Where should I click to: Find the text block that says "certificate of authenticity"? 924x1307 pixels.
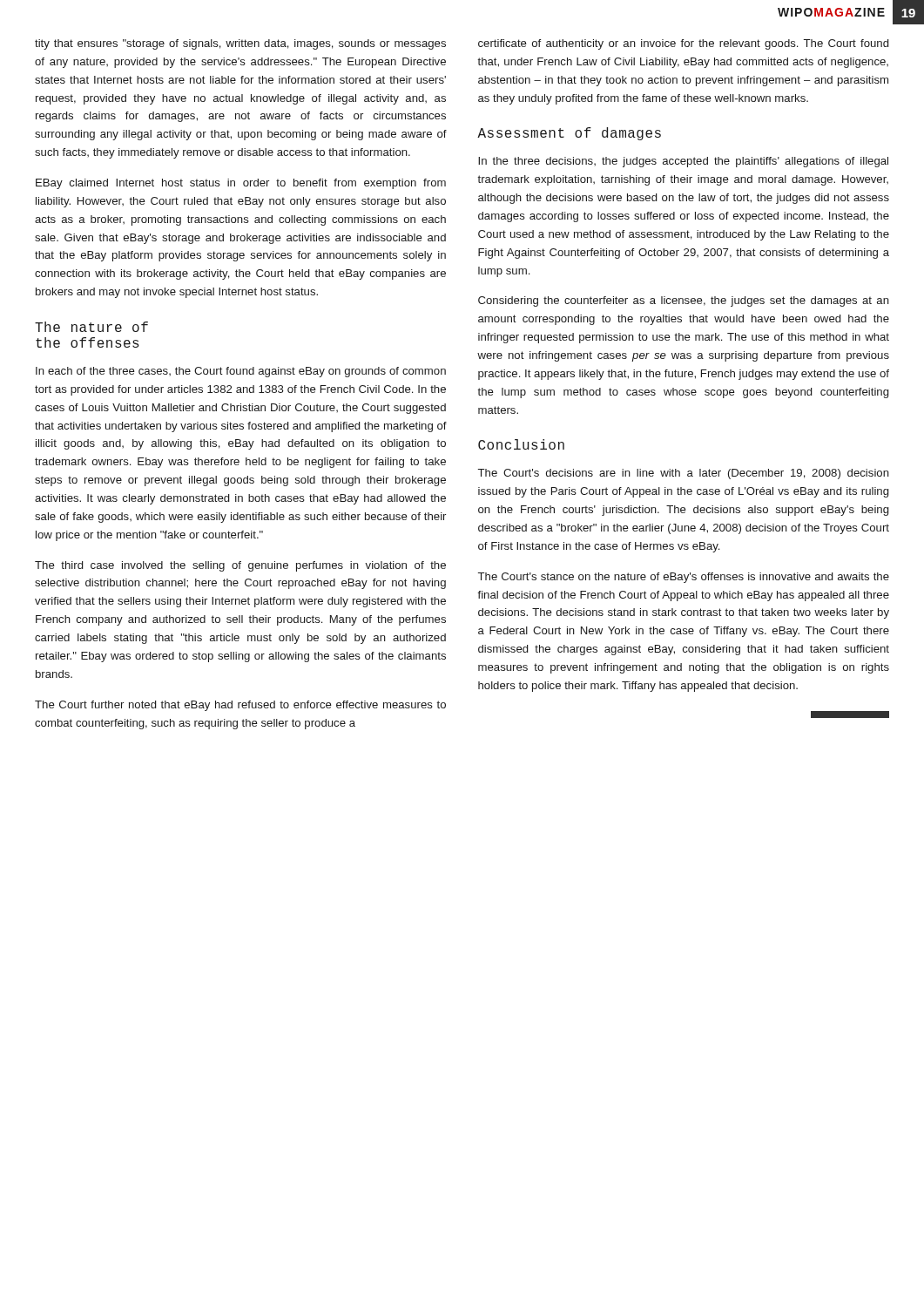point(683,70)
